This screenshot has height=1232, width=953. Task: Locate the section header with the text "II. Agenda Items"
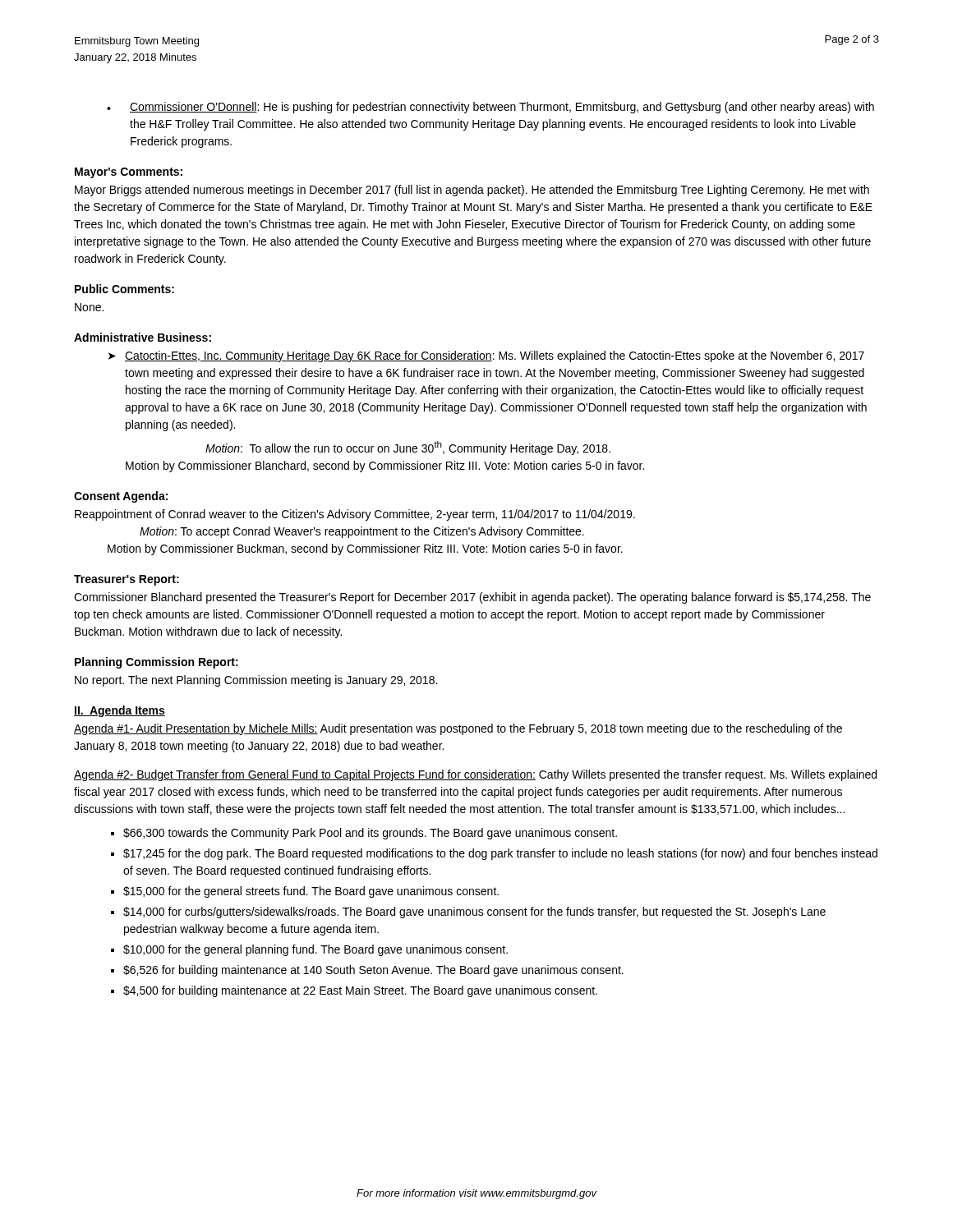click(119, 710)
